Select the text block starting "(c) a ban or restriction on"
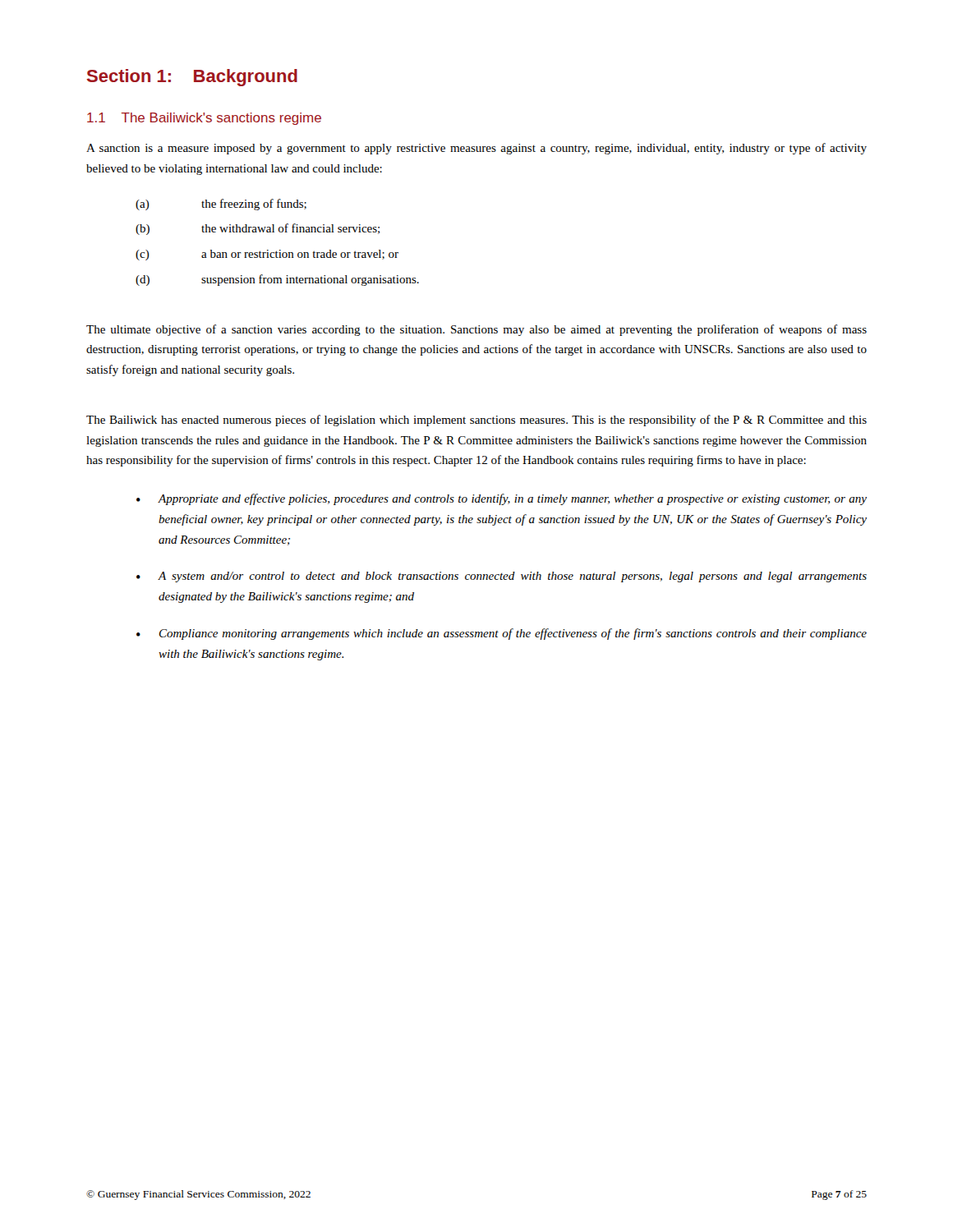The height and width of the screenshot is (1232, 953). tap(267, 255)
